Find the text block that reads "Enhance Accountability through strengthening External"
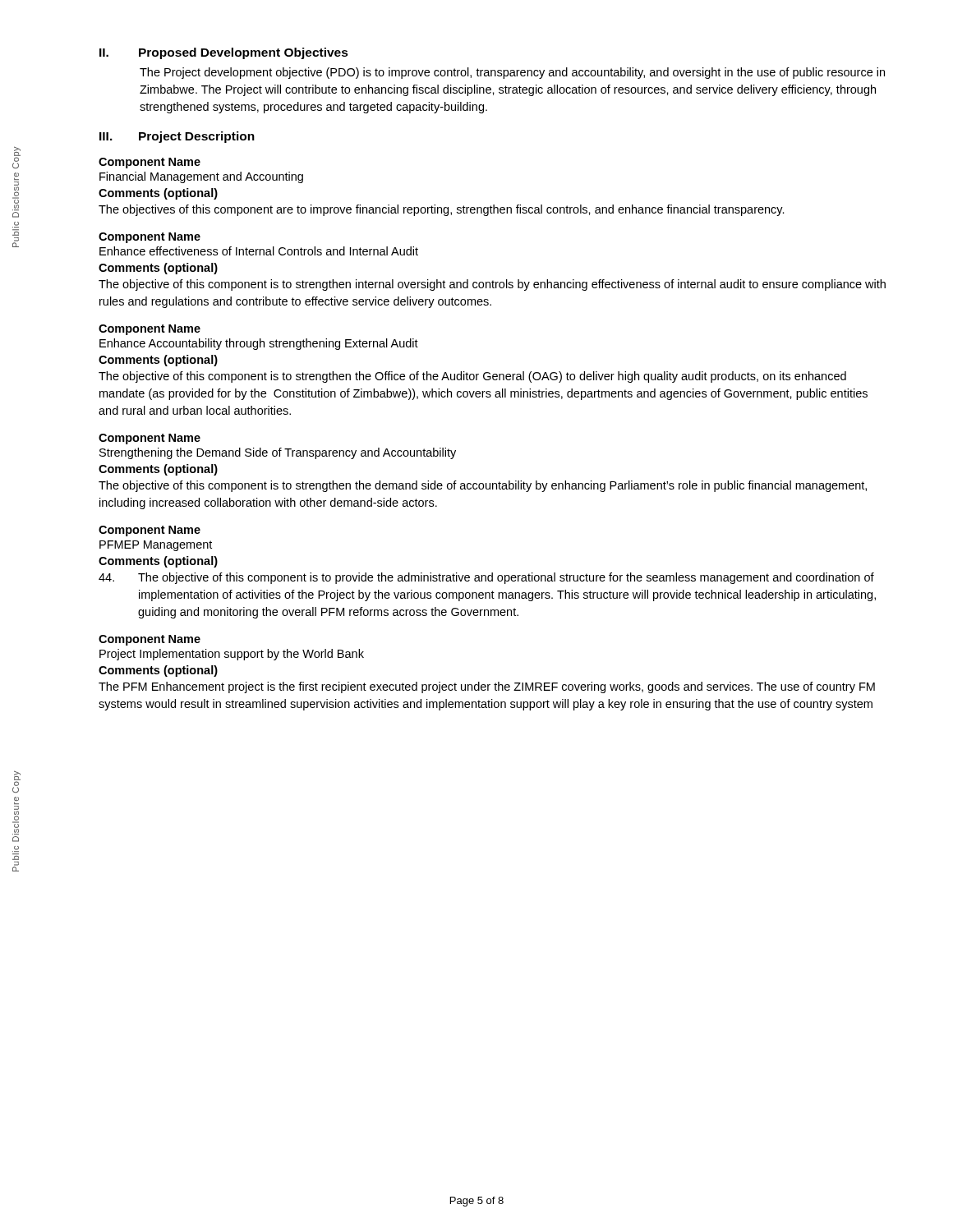The image size is (953, 1232). (258, 343)
